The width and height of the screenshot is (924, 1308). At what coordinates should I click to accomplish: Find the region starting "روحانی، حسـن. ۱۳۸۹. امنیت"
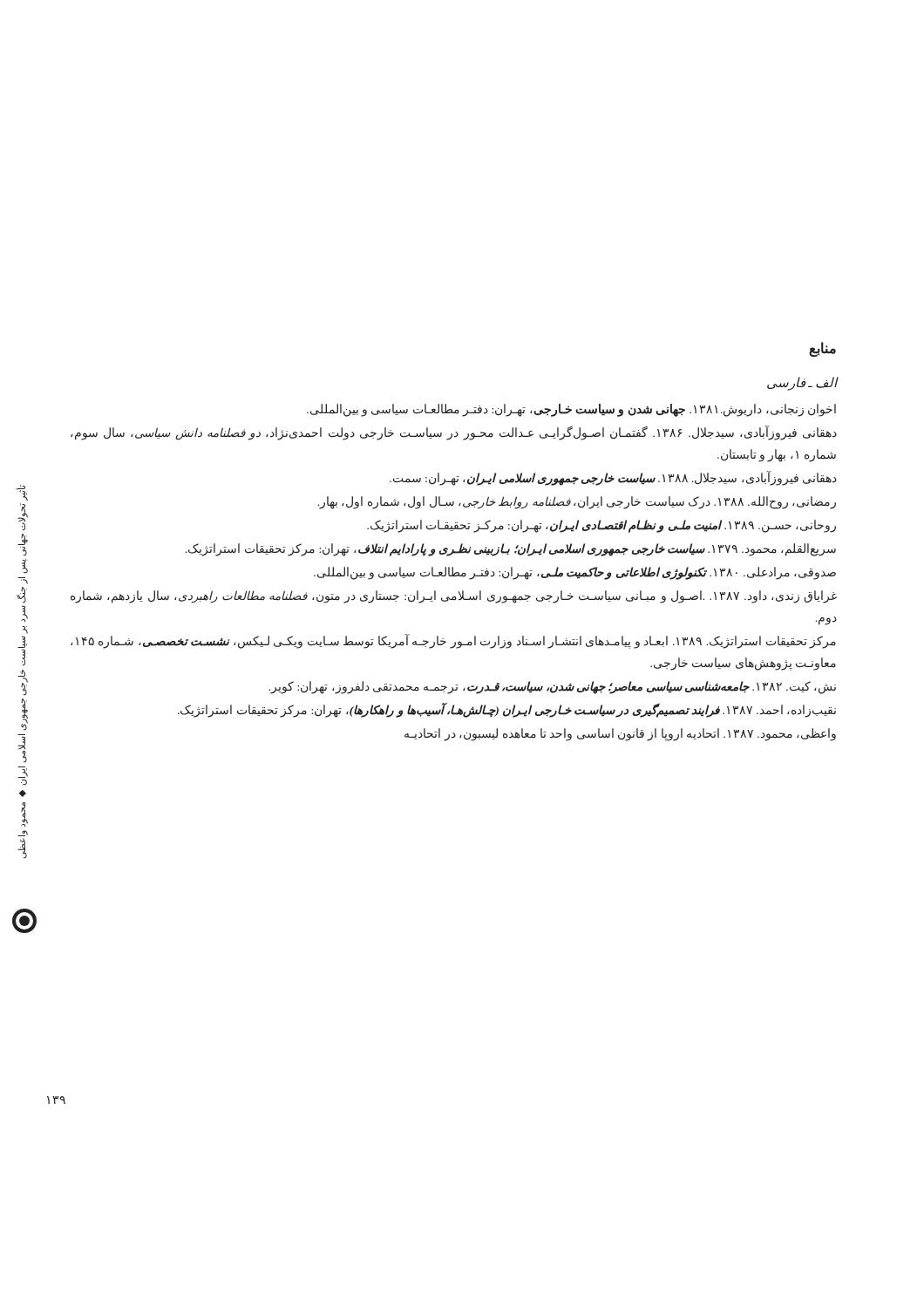click(x=453, y=526)
